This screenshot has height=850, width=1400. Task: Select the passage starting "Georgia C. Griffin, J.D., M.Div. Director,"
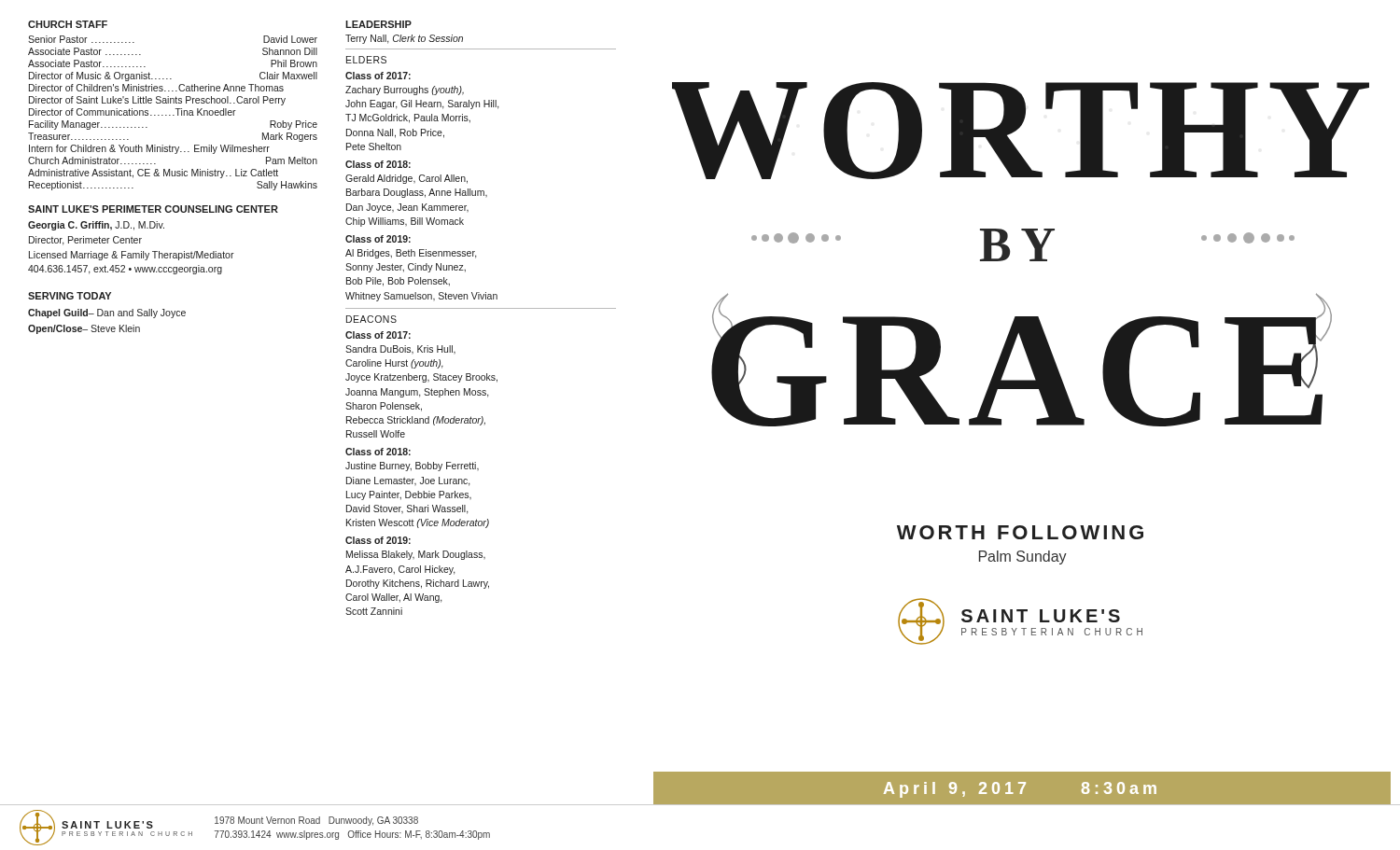point(131,247)
